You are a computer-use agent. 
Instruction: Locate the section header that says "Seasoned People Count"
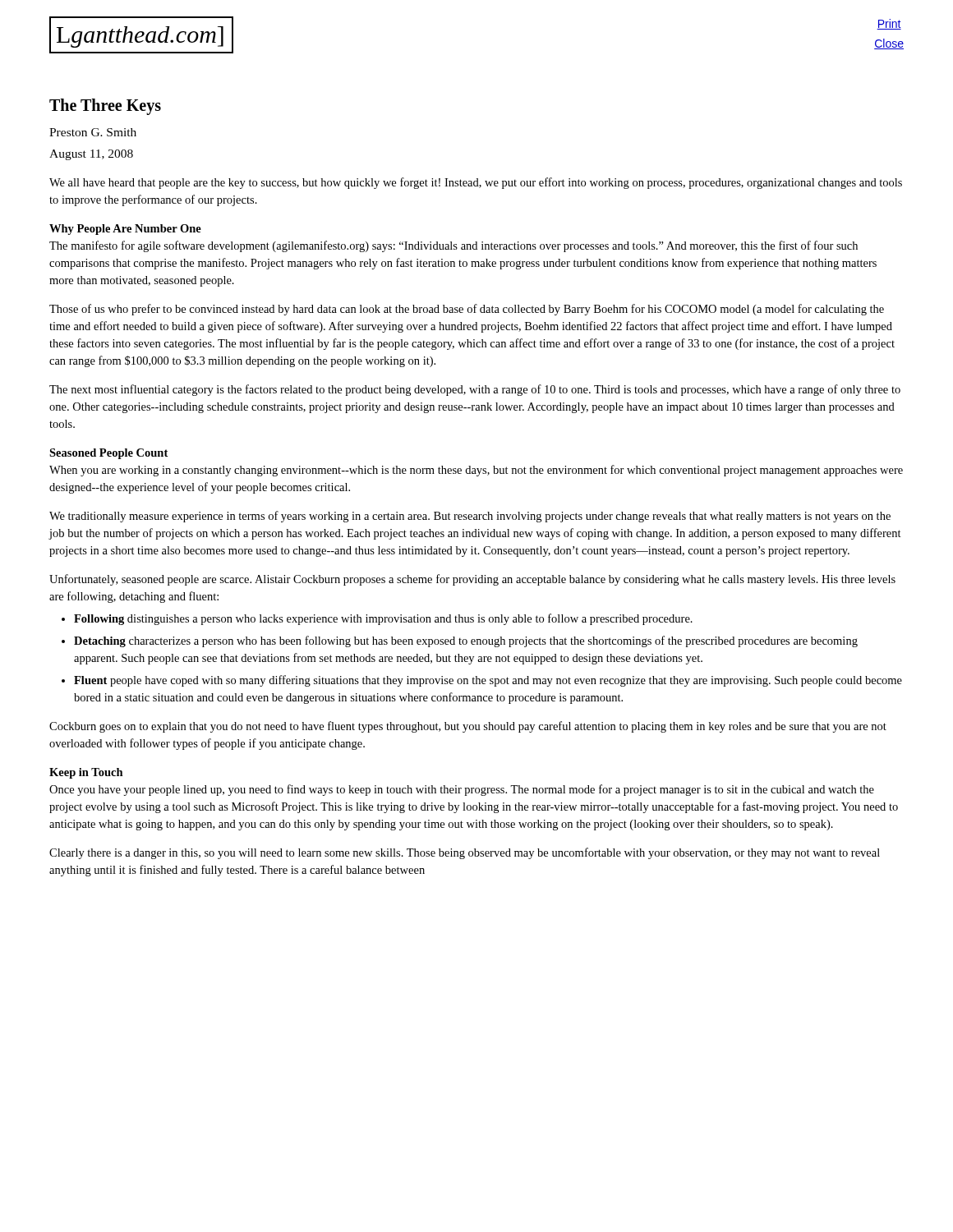[109, 452]
